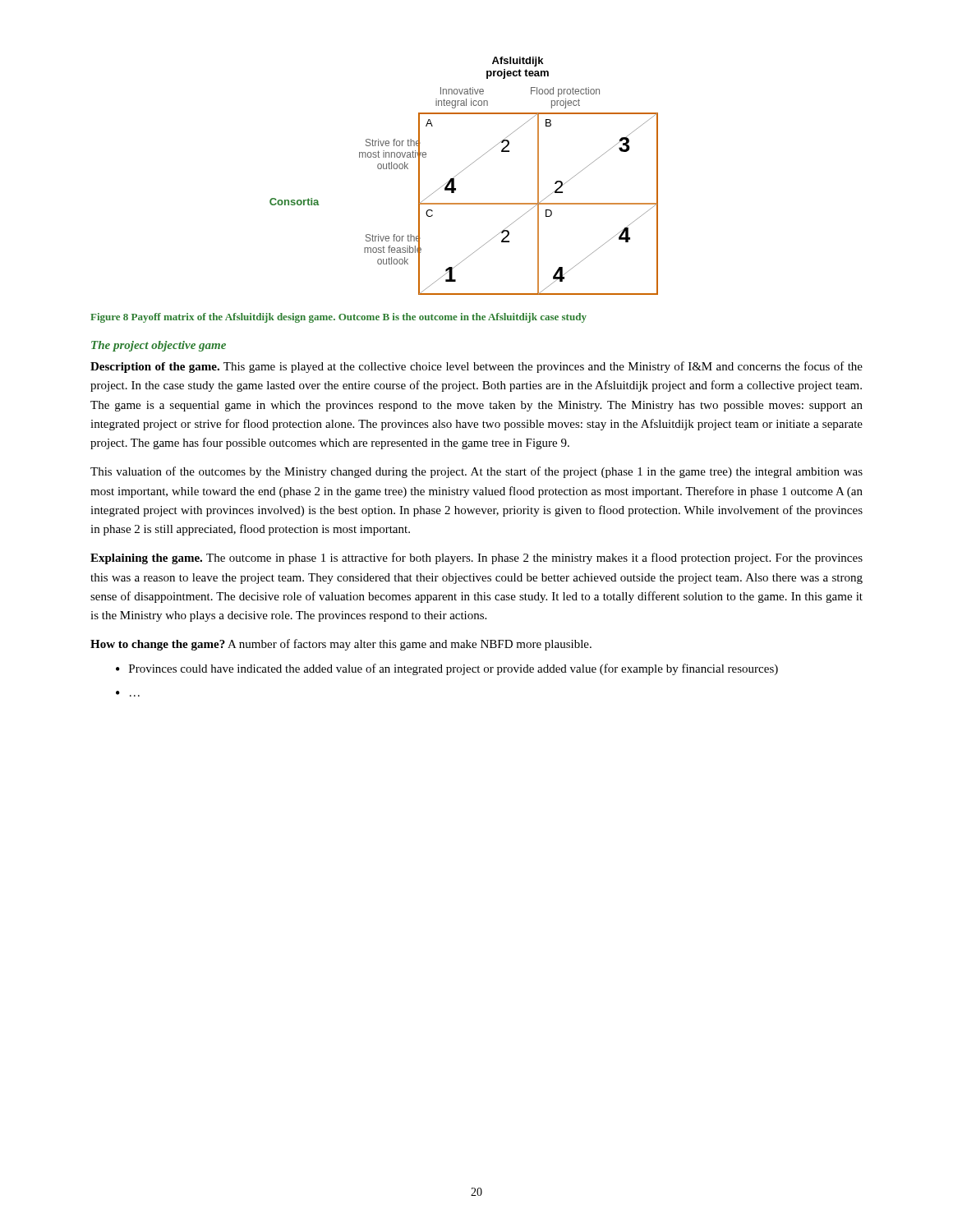The height and width of the screenshot is (1232, 953).
Task: Locate the passage starting "Explaining the game. The outcome in phase 1"
Action: (476, 587)
